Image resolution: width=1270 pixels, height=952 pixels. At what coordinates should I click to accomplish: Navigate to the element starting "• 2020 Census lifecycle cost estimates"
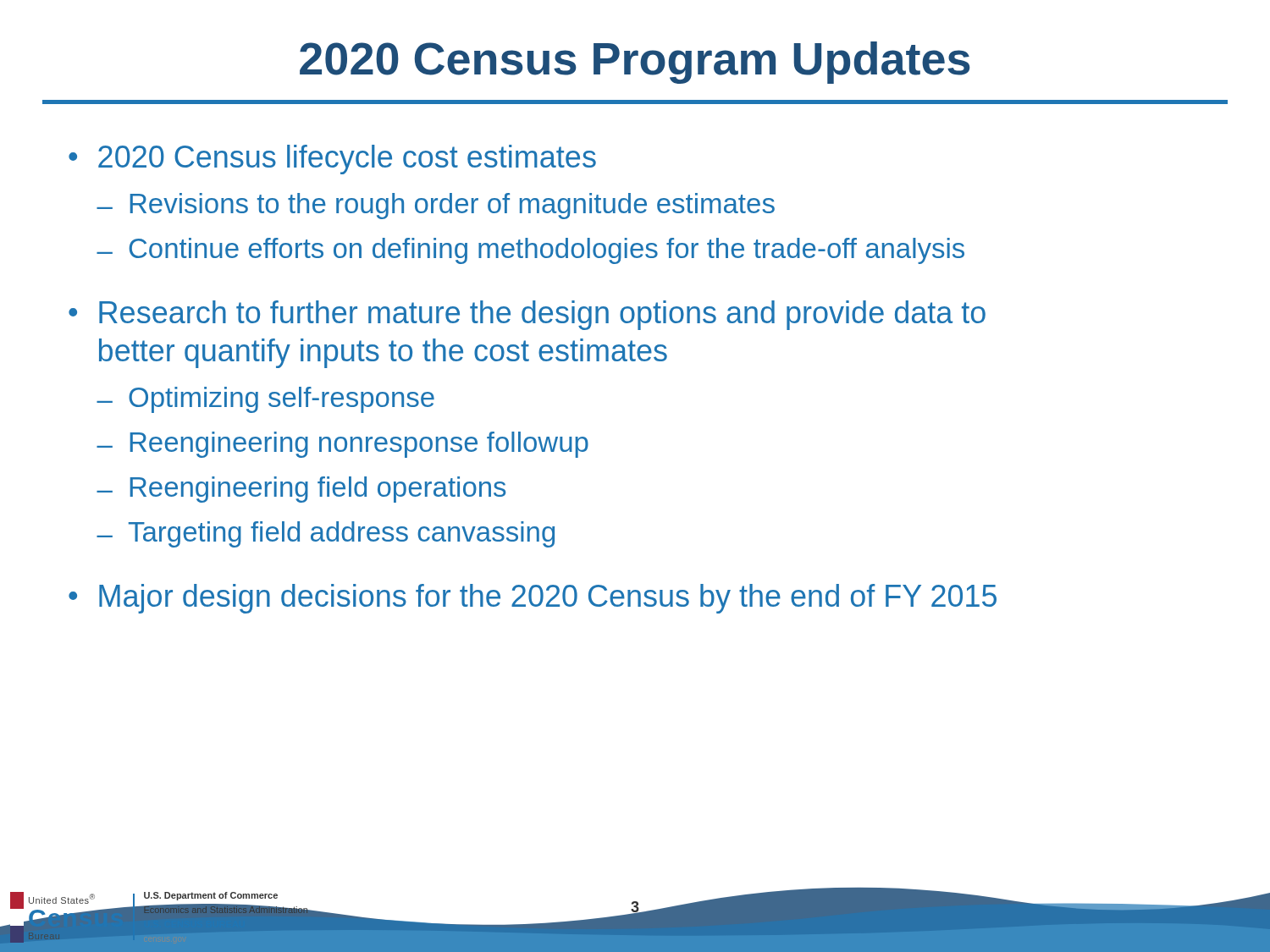(x=517, y=207)
